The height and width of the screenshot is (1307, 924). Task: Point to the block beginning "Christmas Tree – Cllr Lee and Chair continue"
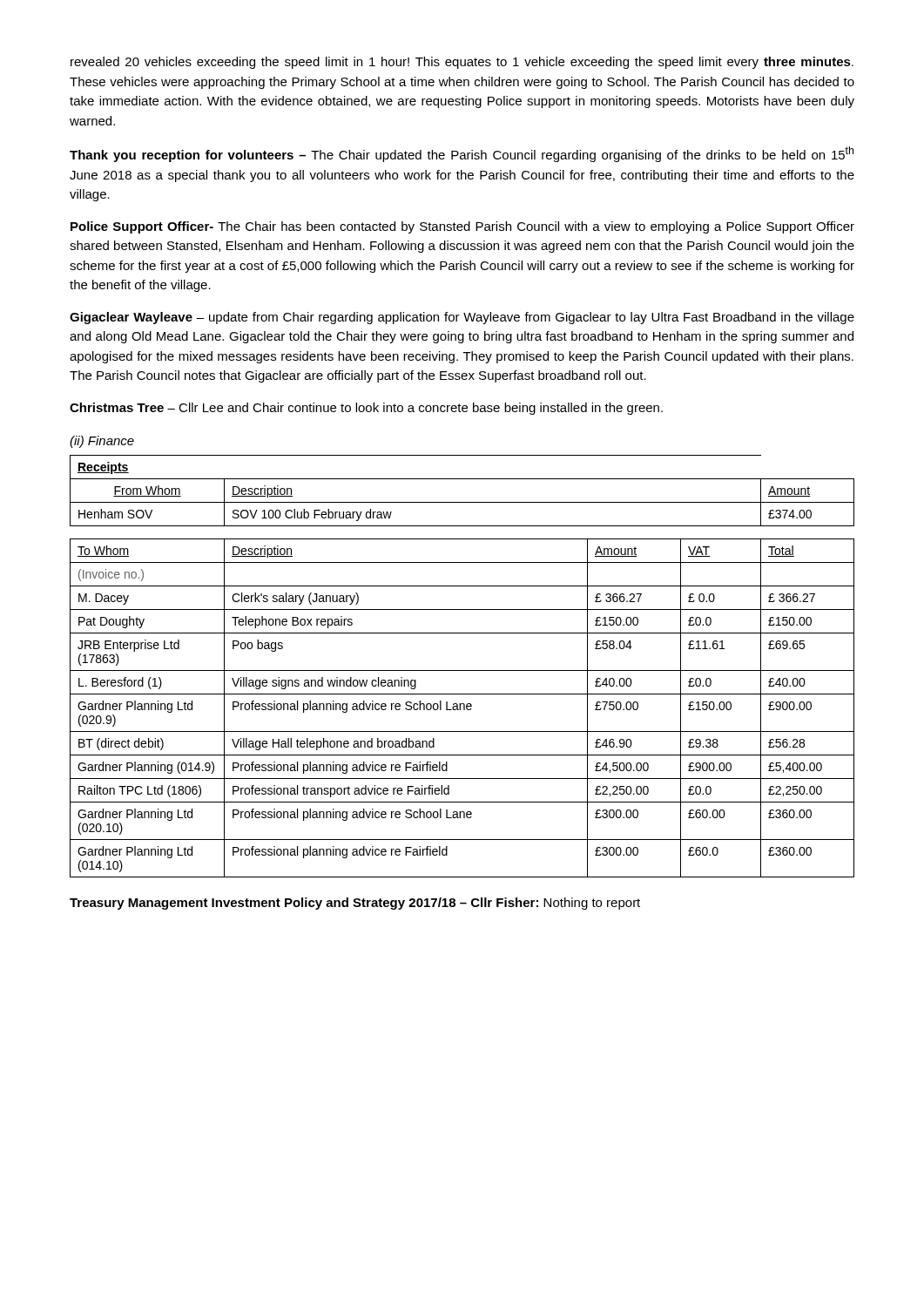(x=367, y=407)
